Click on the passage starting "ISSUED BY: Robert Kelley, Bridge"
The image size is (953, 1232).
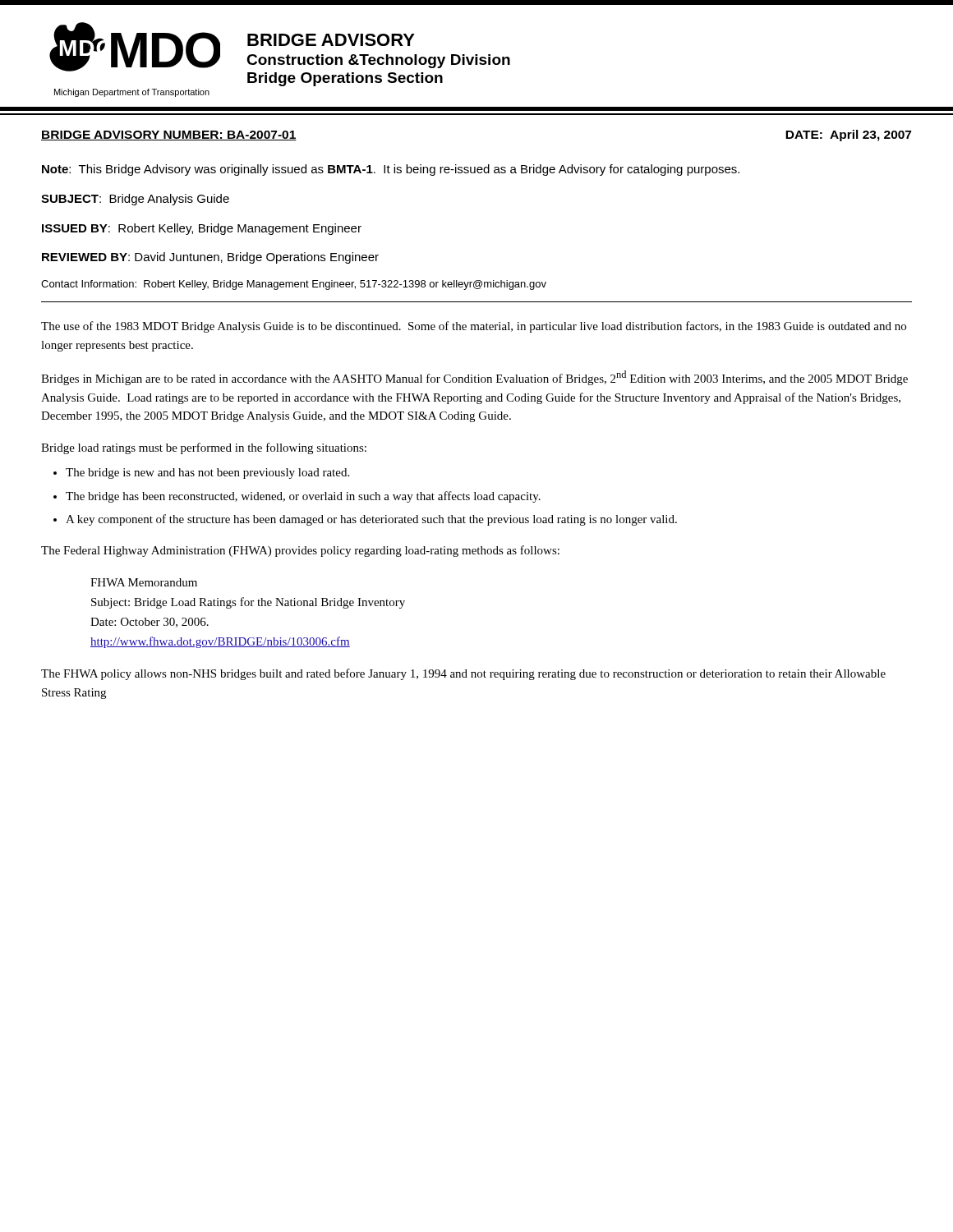(201, 227)
